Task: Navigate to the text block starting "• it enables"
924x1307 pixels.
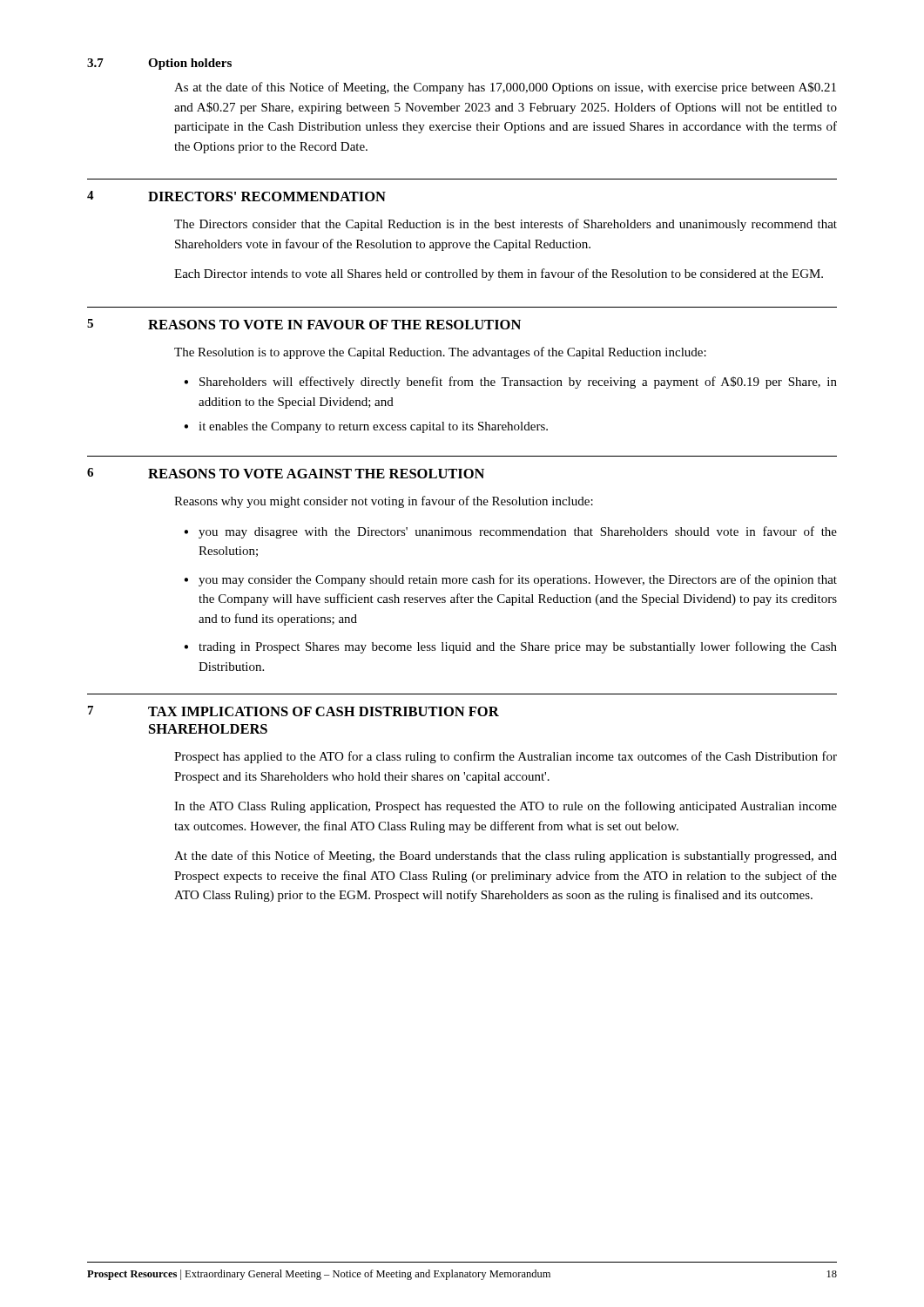Action: tap(506, 428)
